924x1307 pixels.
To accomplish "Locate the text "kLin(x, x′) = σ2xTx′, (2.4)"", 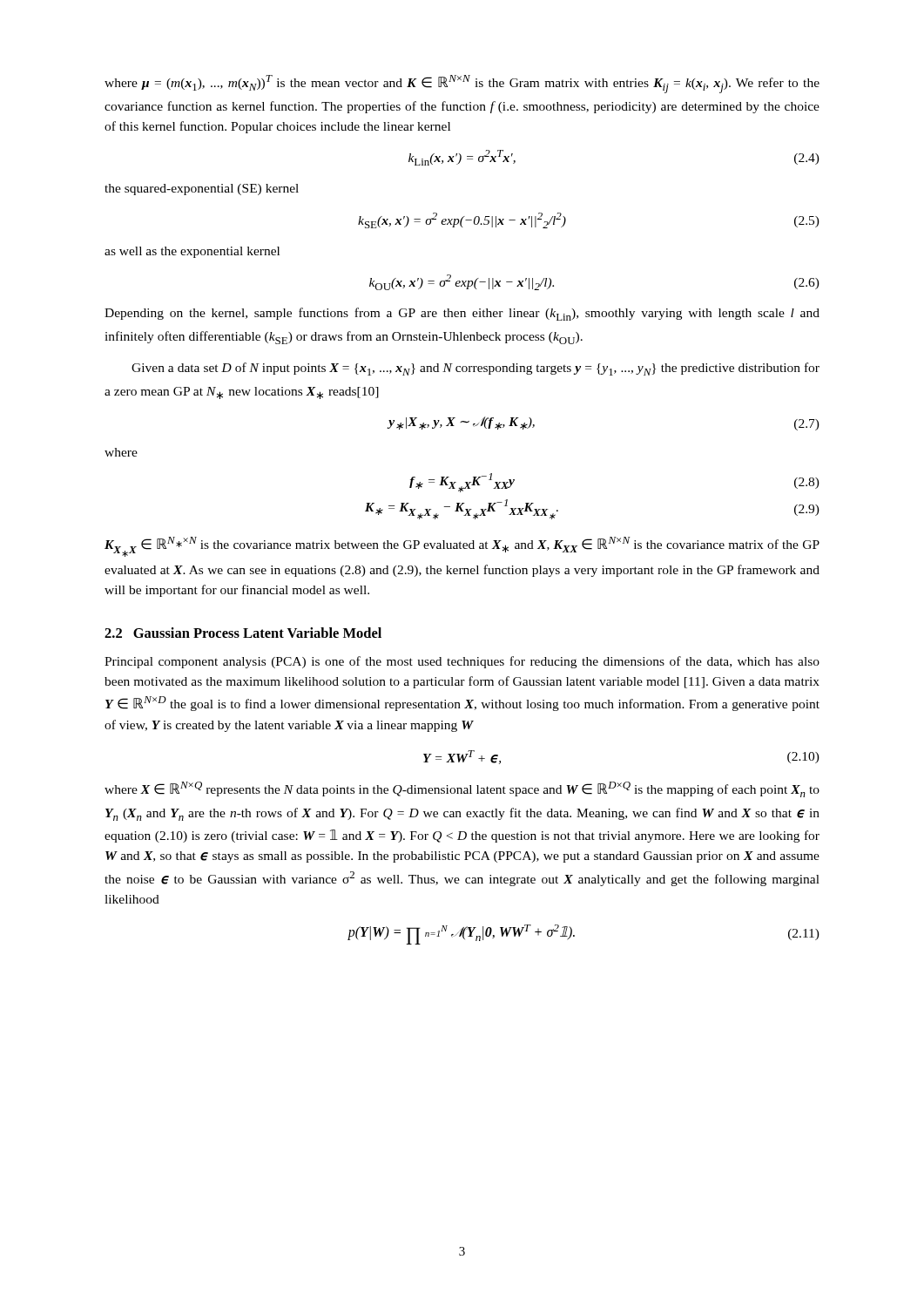I will coord(460,157).
